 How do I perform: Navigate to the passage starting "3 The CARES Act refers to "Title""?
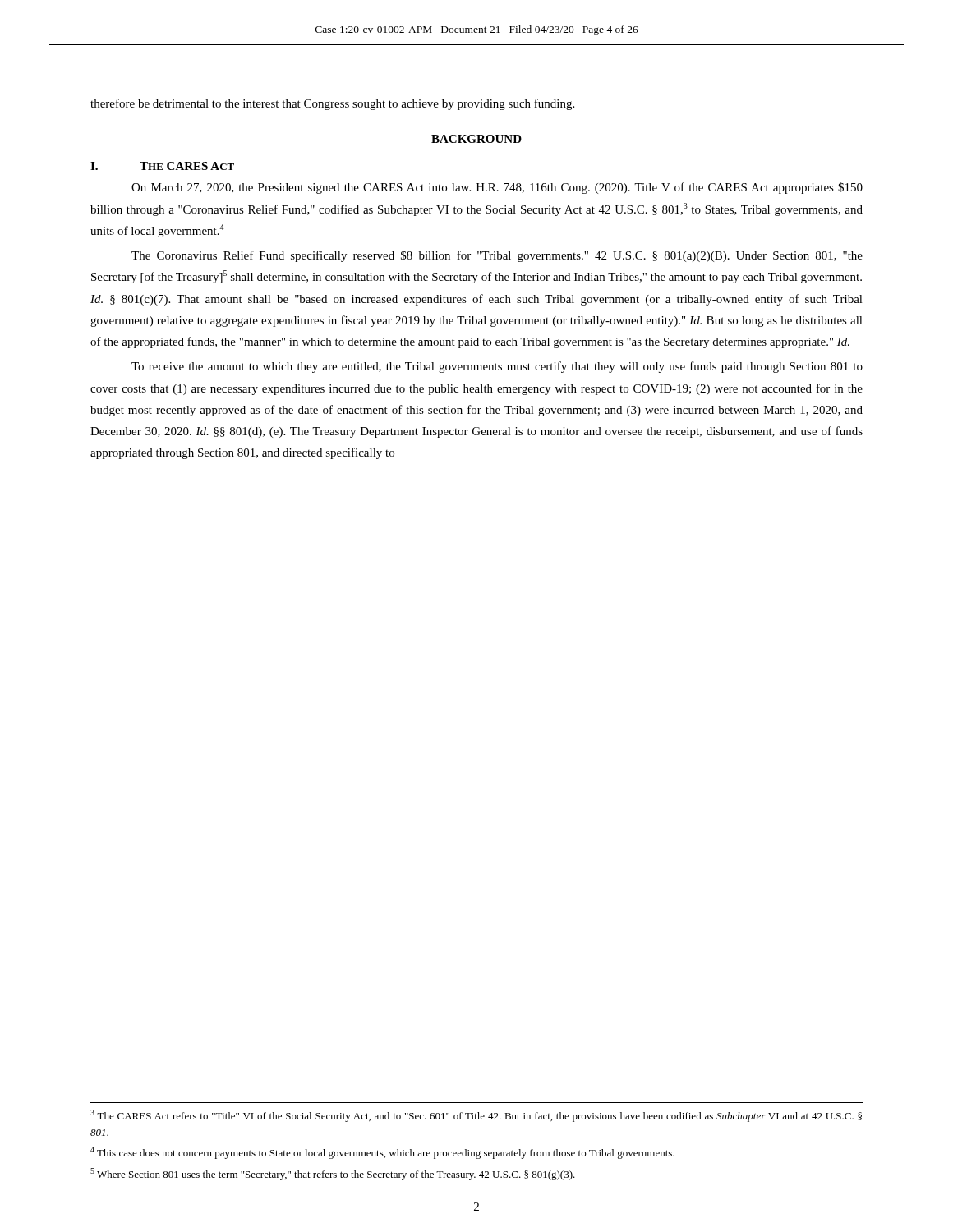coord(476,1123)
